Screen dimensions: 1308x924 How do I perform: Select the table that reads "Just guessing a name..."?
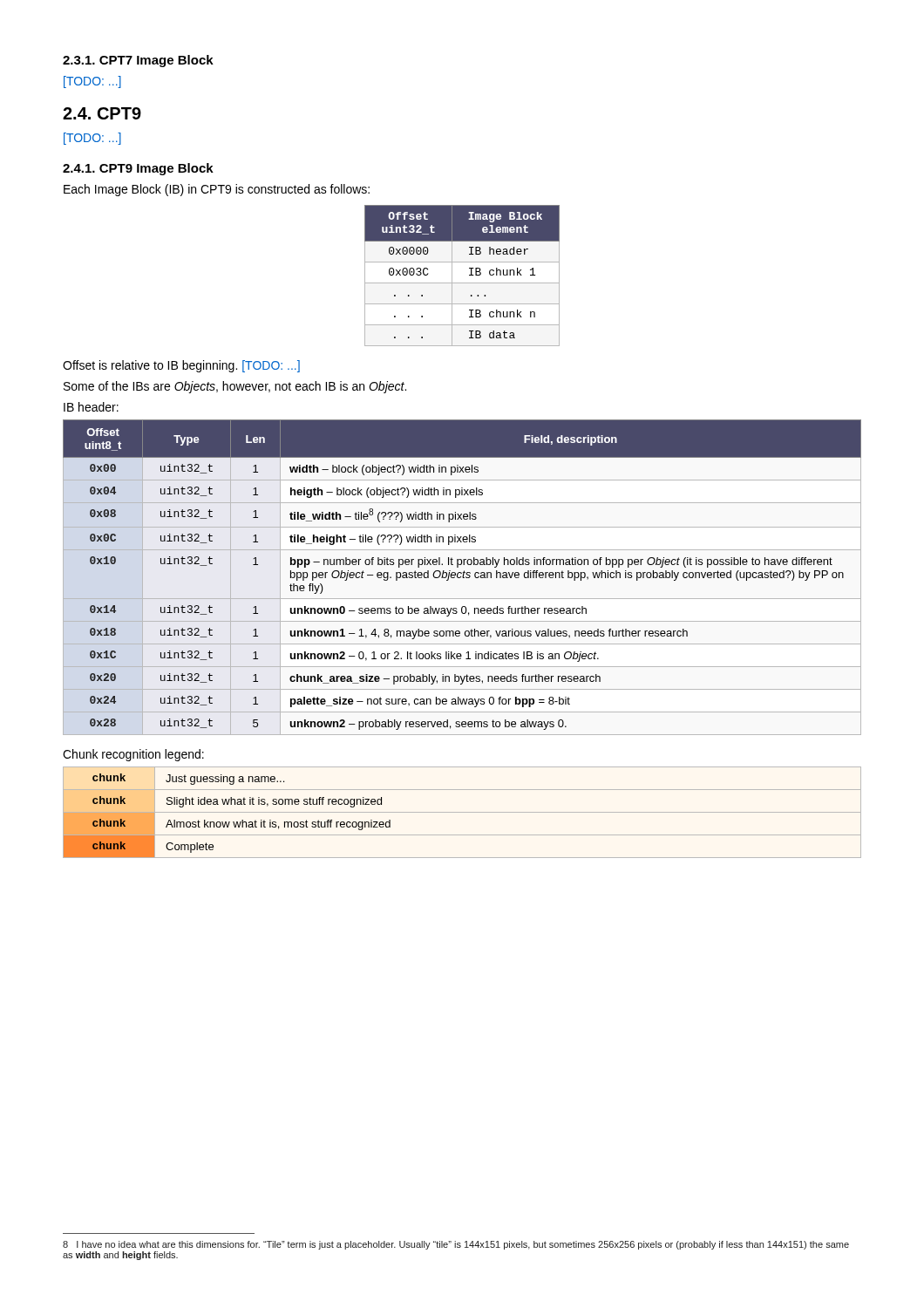click(x=462, y=813)
